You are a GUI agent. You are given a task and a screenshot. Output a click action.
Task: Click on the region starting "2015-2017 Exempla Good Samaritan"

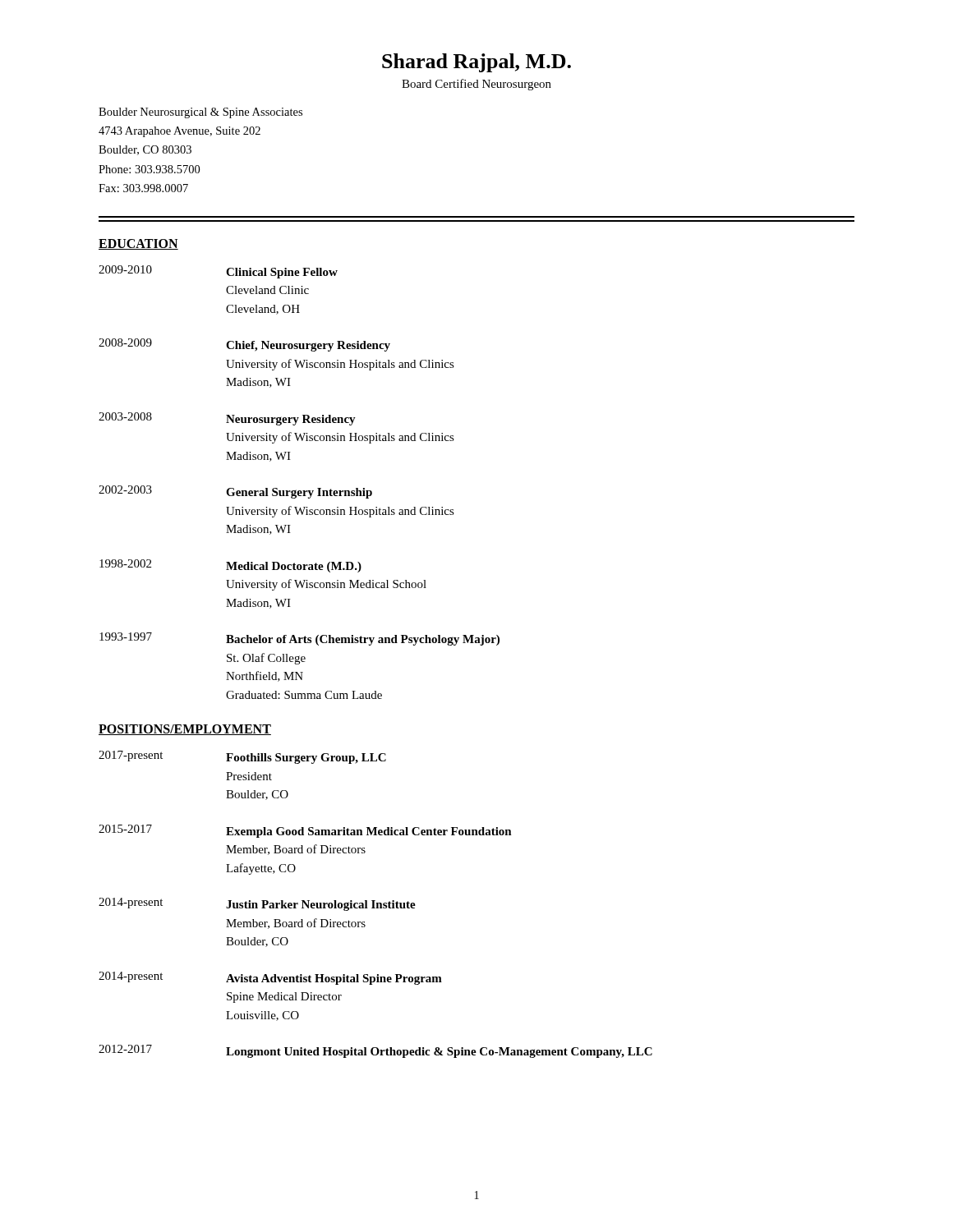click(305, 831)
